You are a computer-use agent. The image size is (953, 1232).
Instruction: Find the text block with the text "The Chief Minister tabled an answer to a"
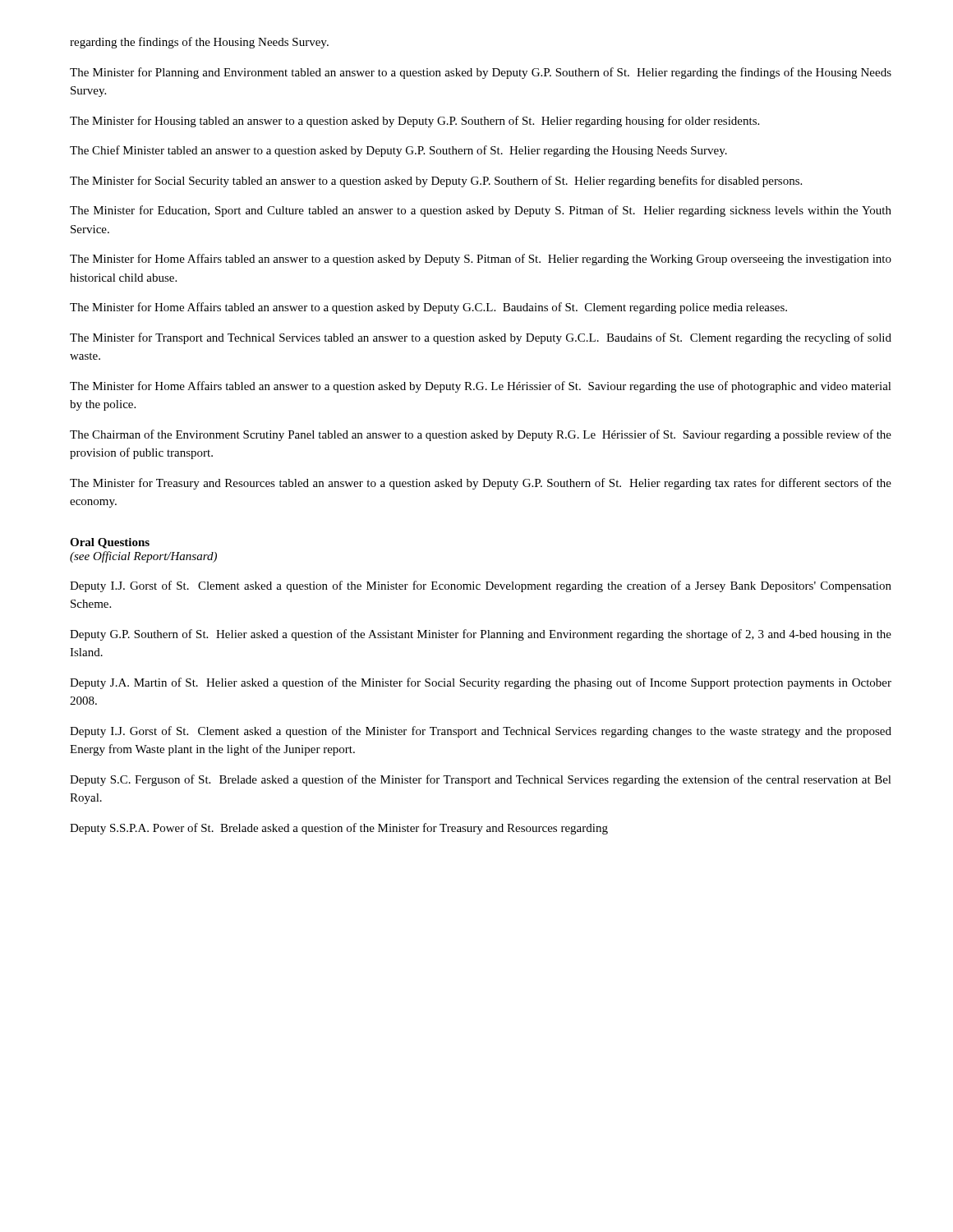point(399,150)
